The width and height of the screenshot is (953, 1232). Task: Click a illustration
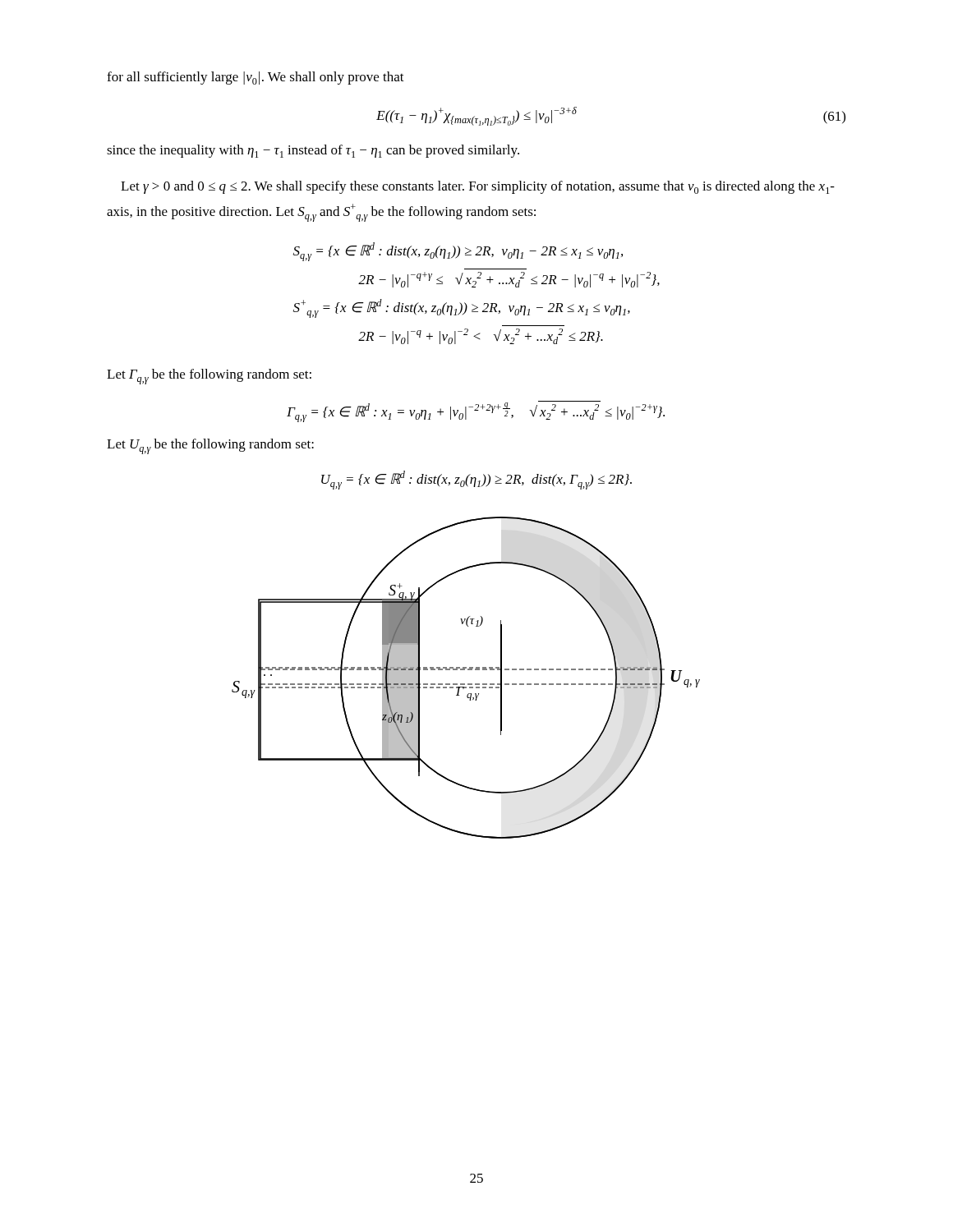(476, 680)
